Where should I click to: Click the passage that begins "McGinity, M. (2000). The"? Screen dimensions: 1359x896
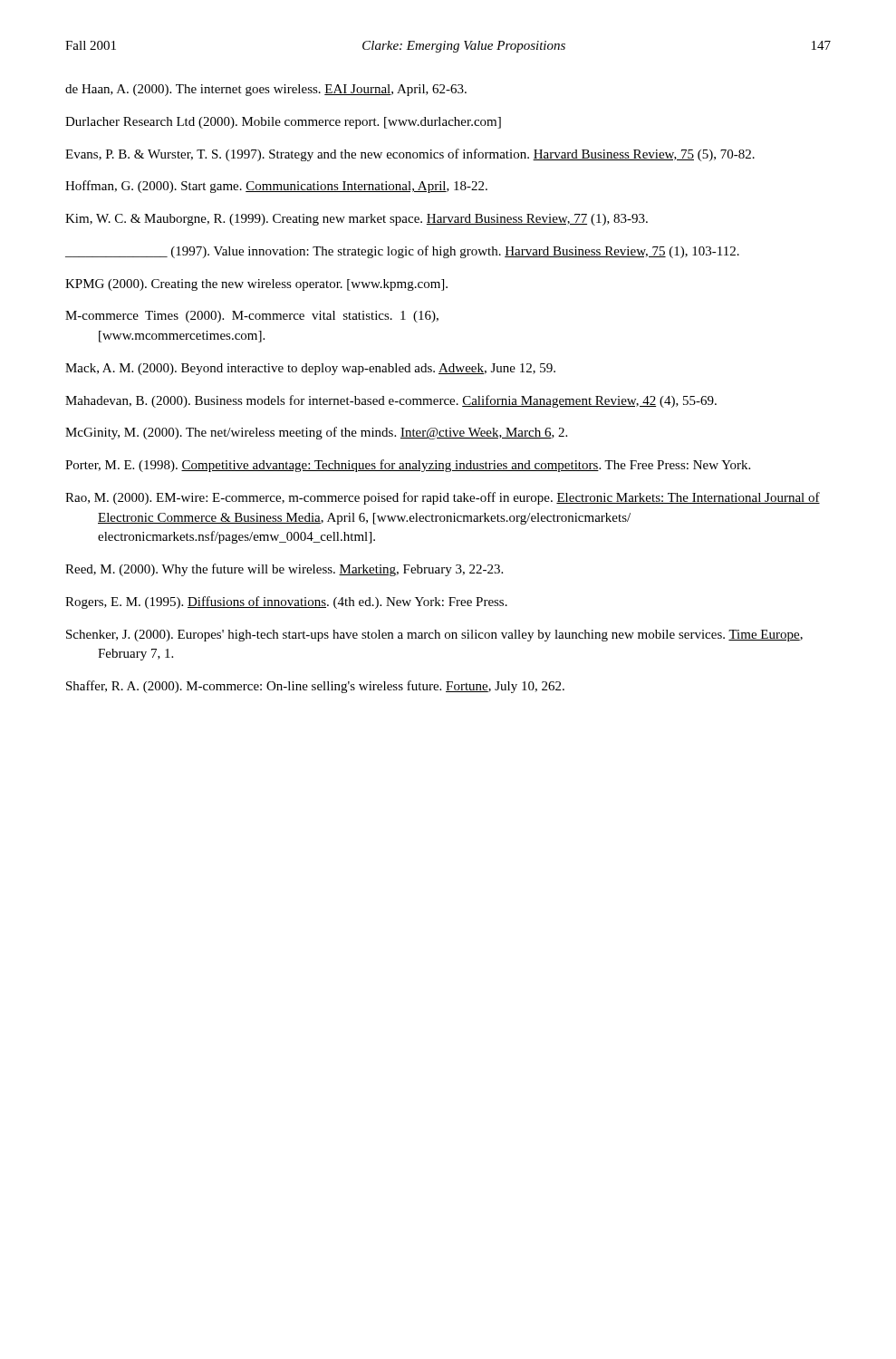[317, 432]
